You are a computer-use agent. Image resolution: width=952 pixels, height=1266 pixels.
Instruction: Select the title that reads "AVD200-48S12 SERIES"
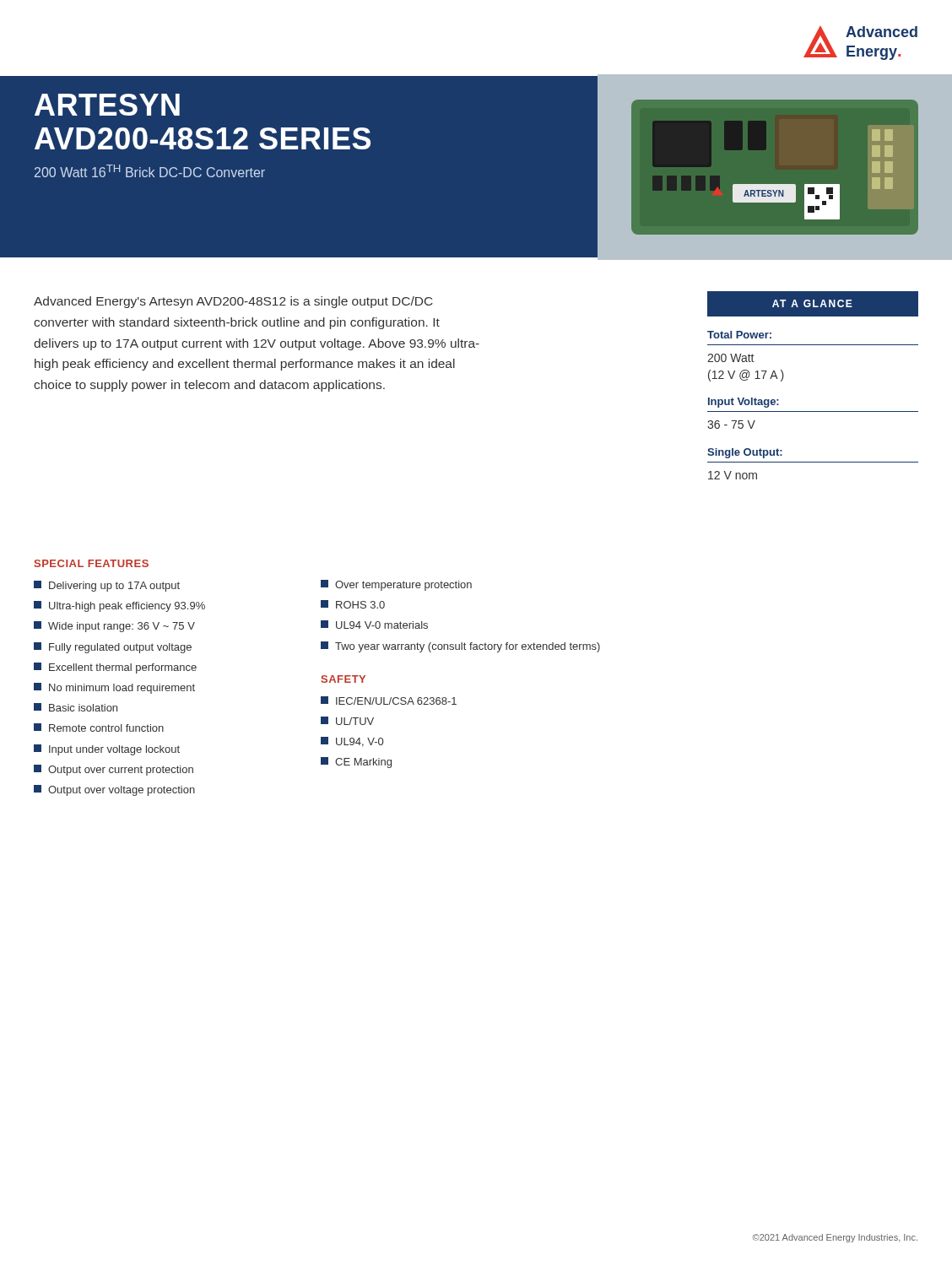coord(203,139)
